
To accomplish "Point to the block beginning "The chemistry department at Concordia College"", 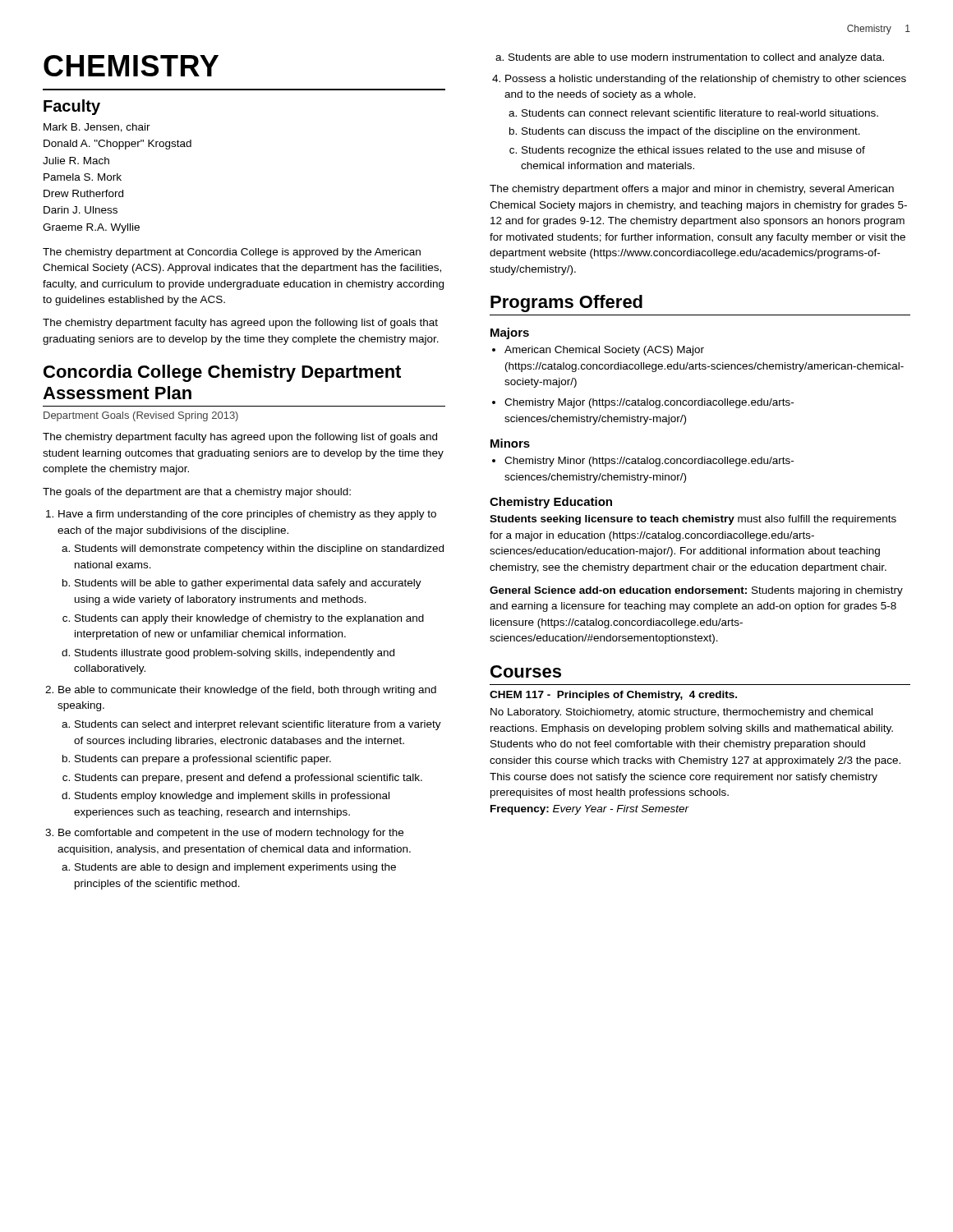I will coord(244,276).
